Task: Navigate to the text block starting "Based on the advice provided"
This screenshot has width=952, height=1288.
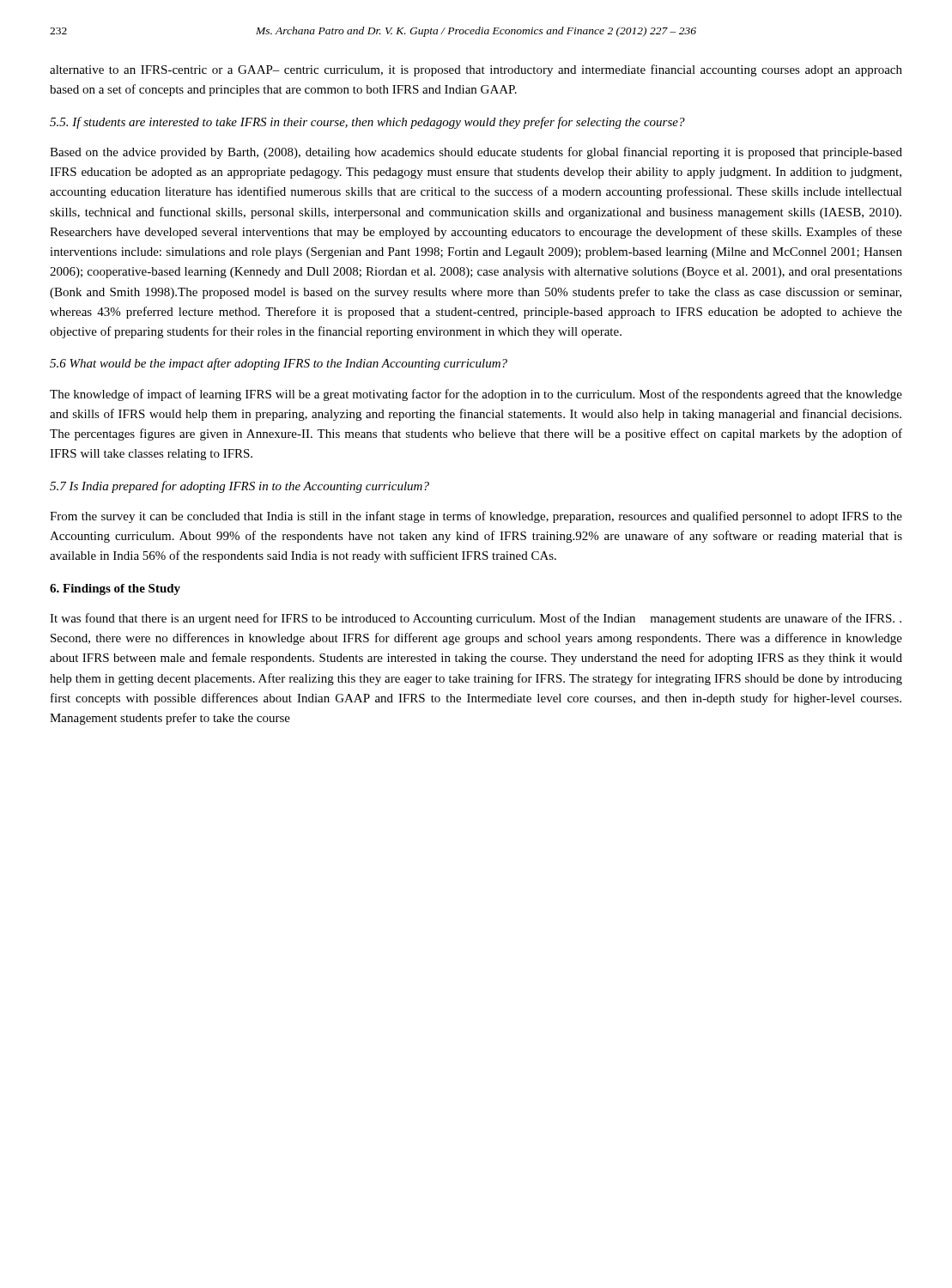Action: 476,242
